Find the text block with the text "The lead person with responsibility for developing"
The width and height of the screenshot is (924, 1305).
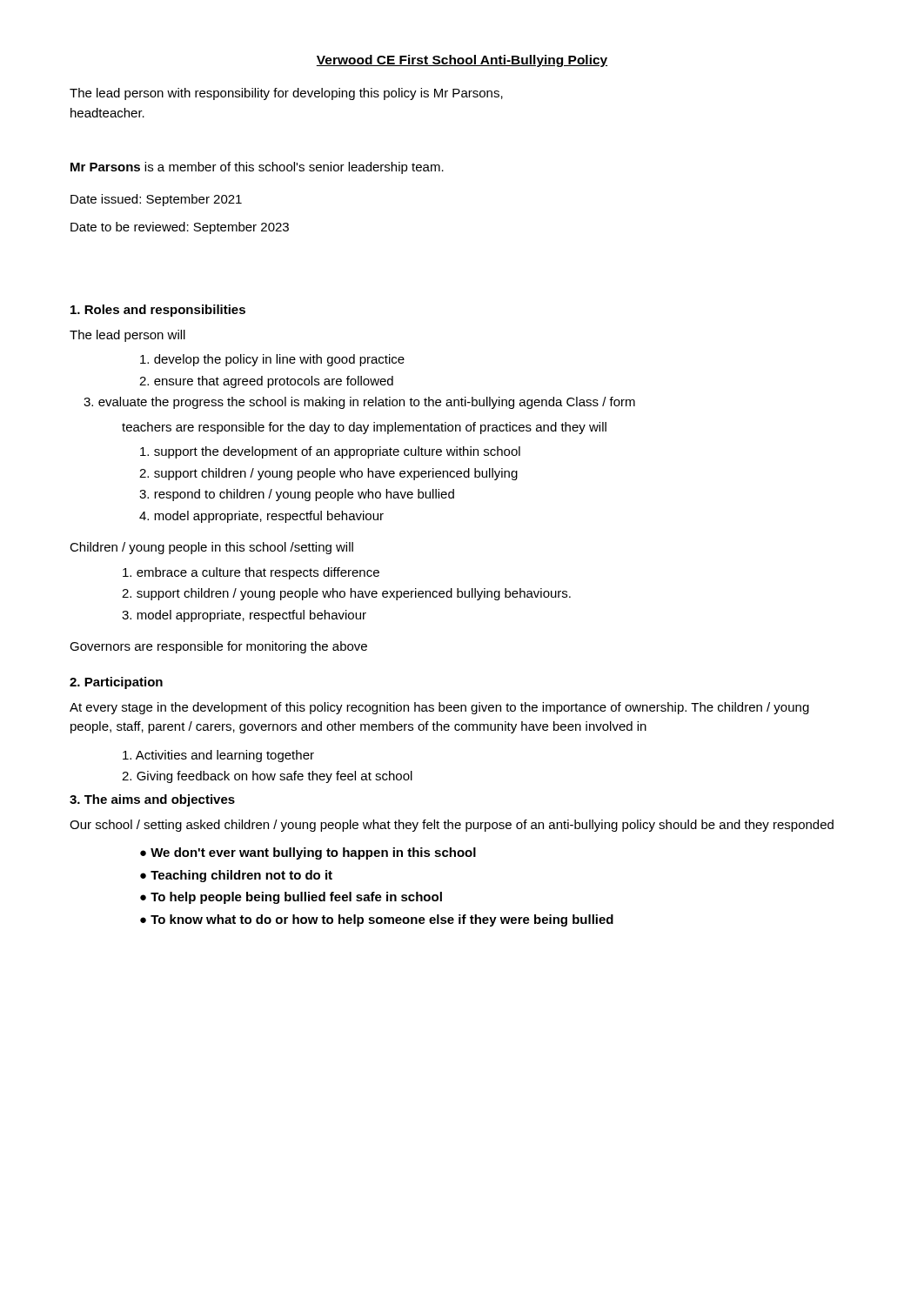[x=286, y=93]
